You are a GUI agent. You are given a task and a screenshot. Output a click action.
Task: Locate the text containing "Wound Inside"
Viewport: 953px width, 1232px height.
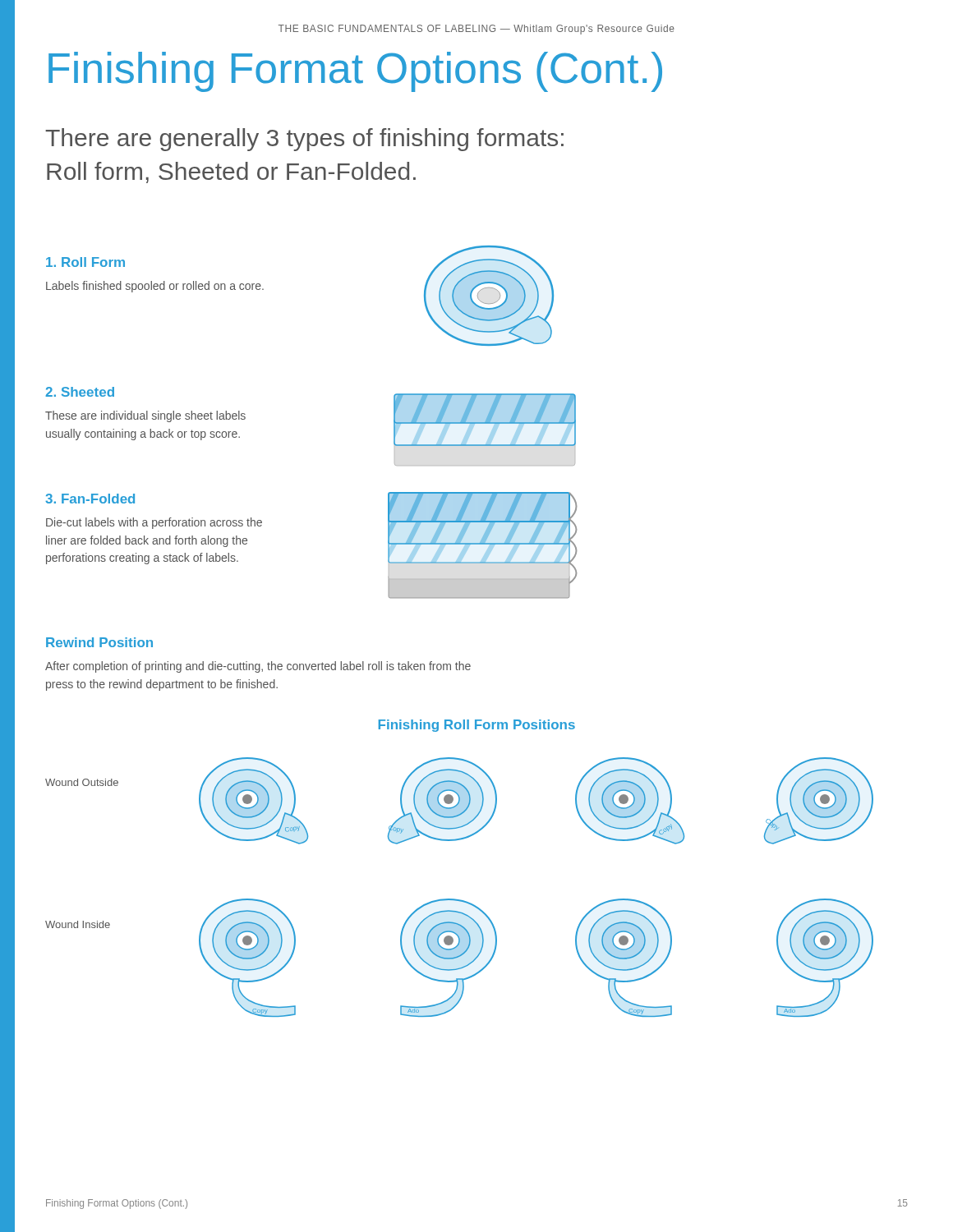pyautogui.click(x=78, y=924)
